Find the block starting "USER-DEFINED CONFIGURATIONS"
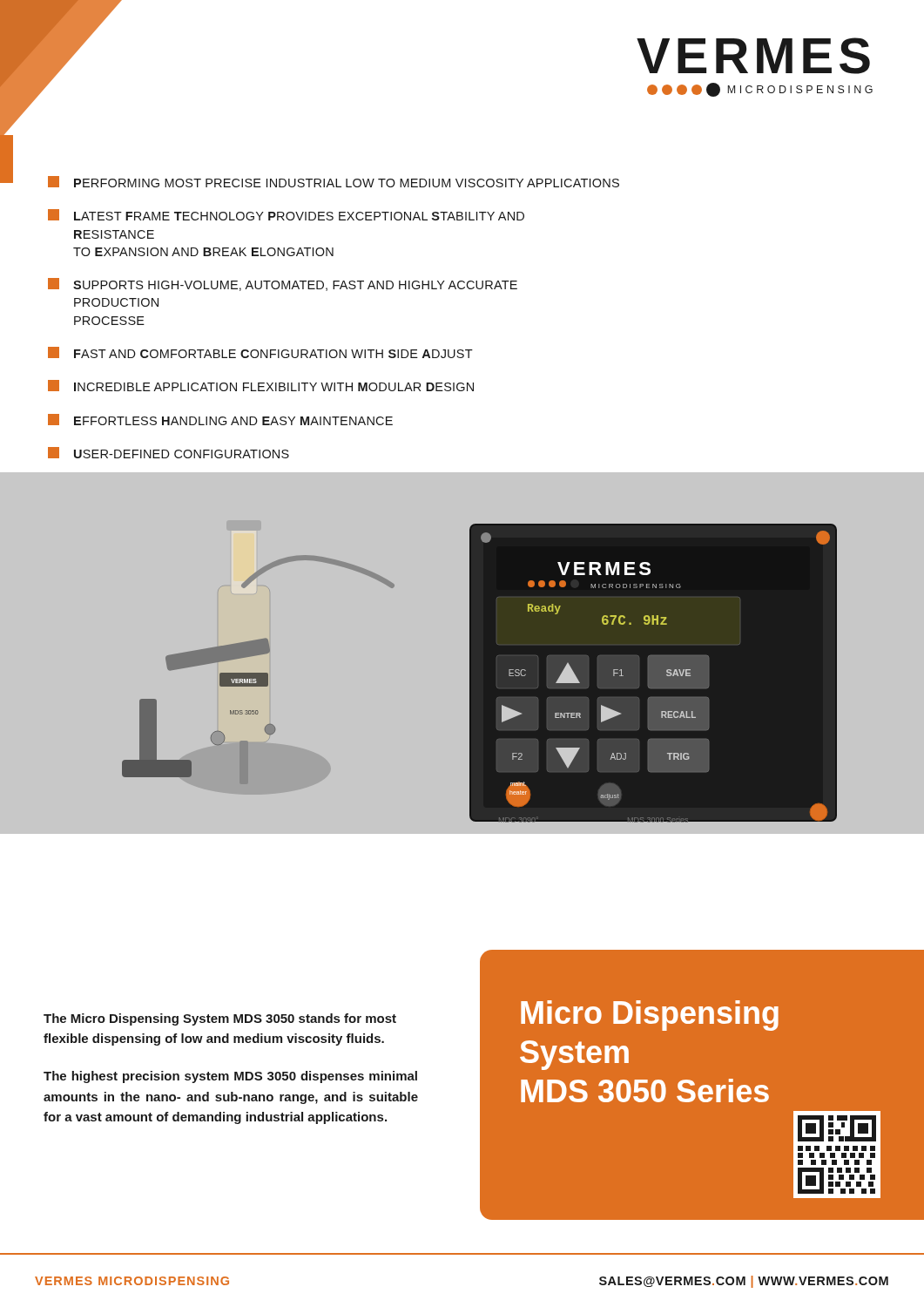 point(169,454)
